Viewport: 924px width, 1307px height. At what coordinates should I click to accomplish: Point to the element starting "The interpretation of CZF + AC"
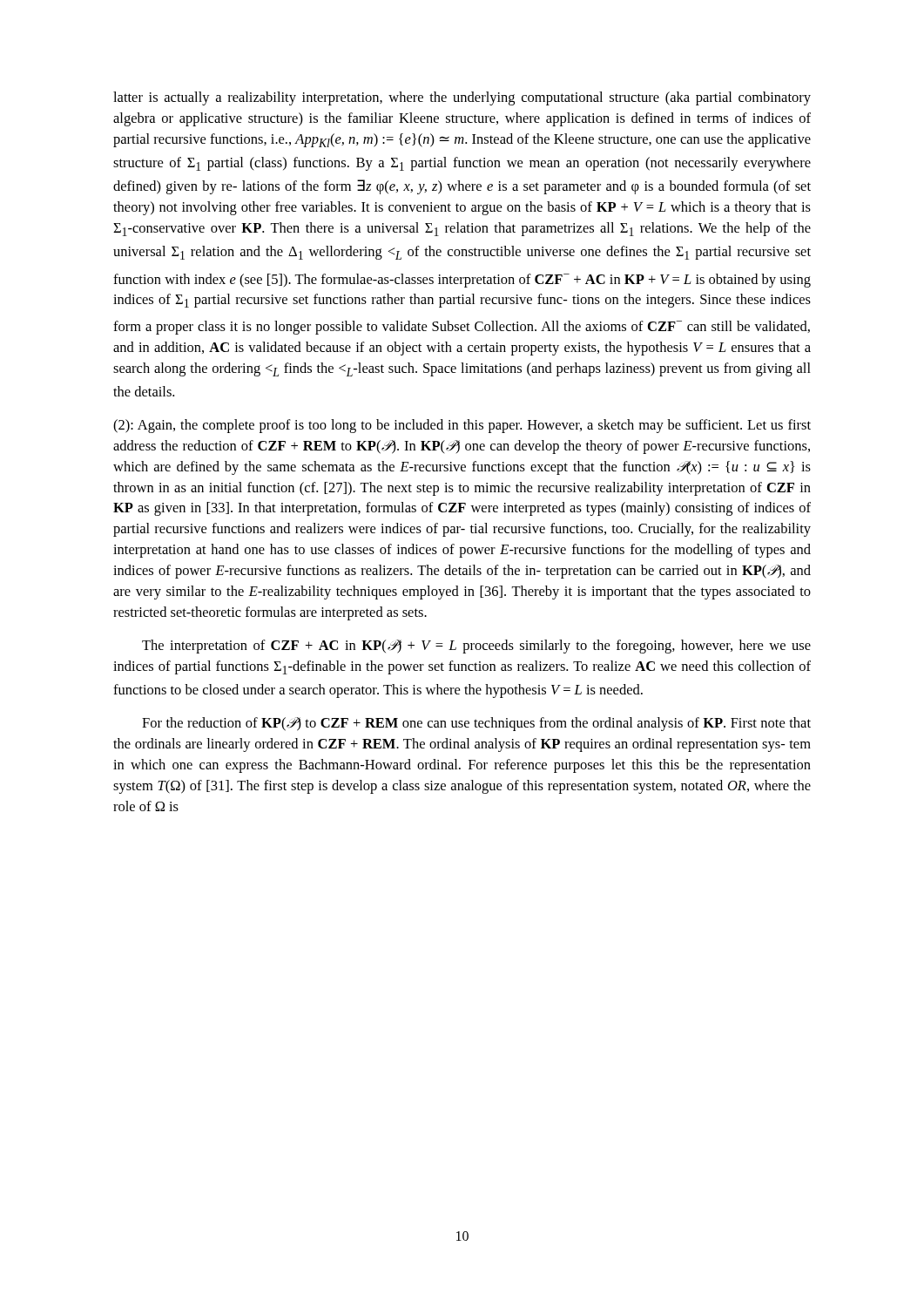click(462, 667)
